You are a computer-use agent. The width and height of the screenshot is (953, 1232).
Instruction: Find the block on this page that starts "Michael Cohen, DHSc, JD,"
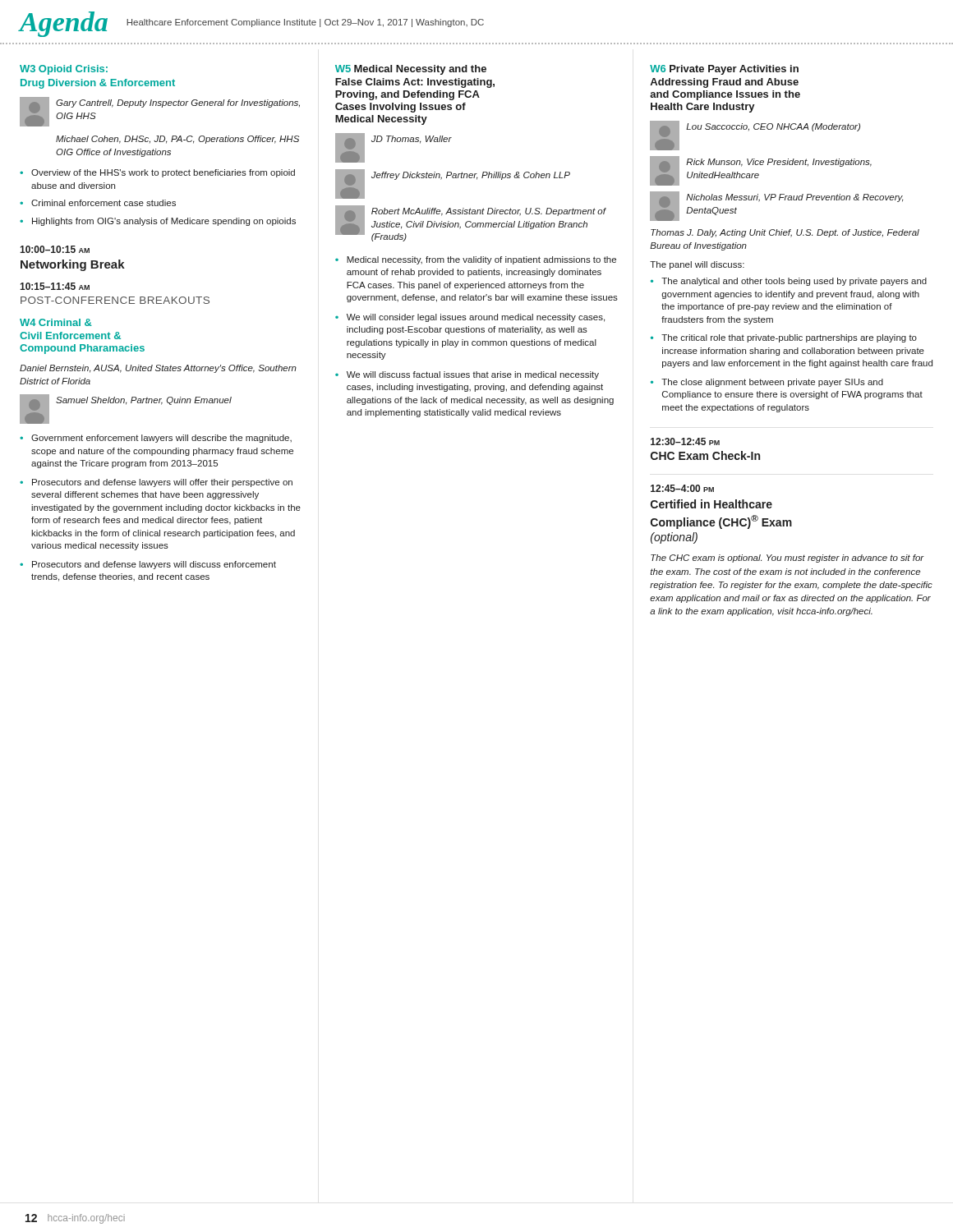coord(178,145)
